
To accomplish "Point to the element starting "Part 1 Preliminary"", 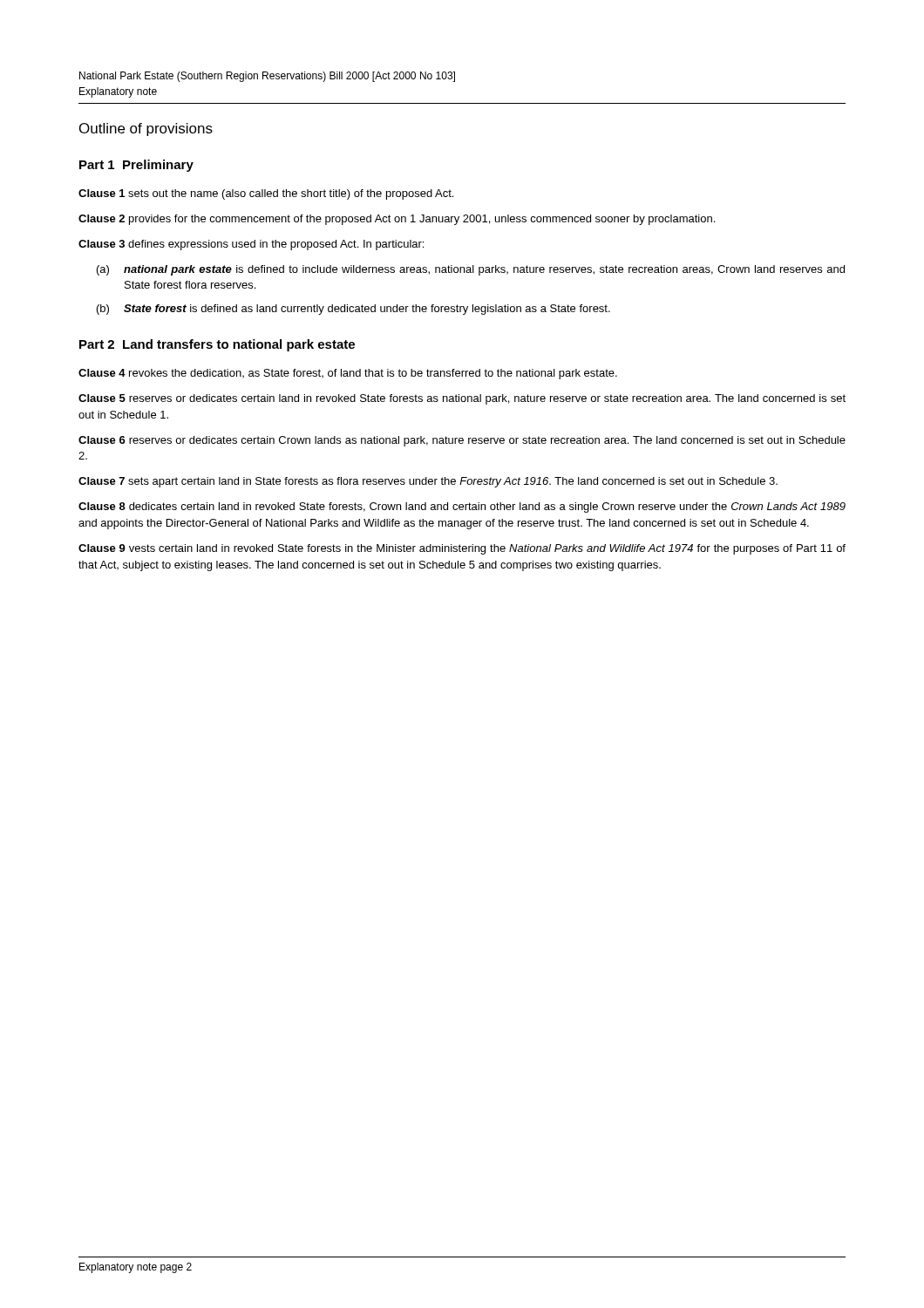I will click(x=136, y=166).
